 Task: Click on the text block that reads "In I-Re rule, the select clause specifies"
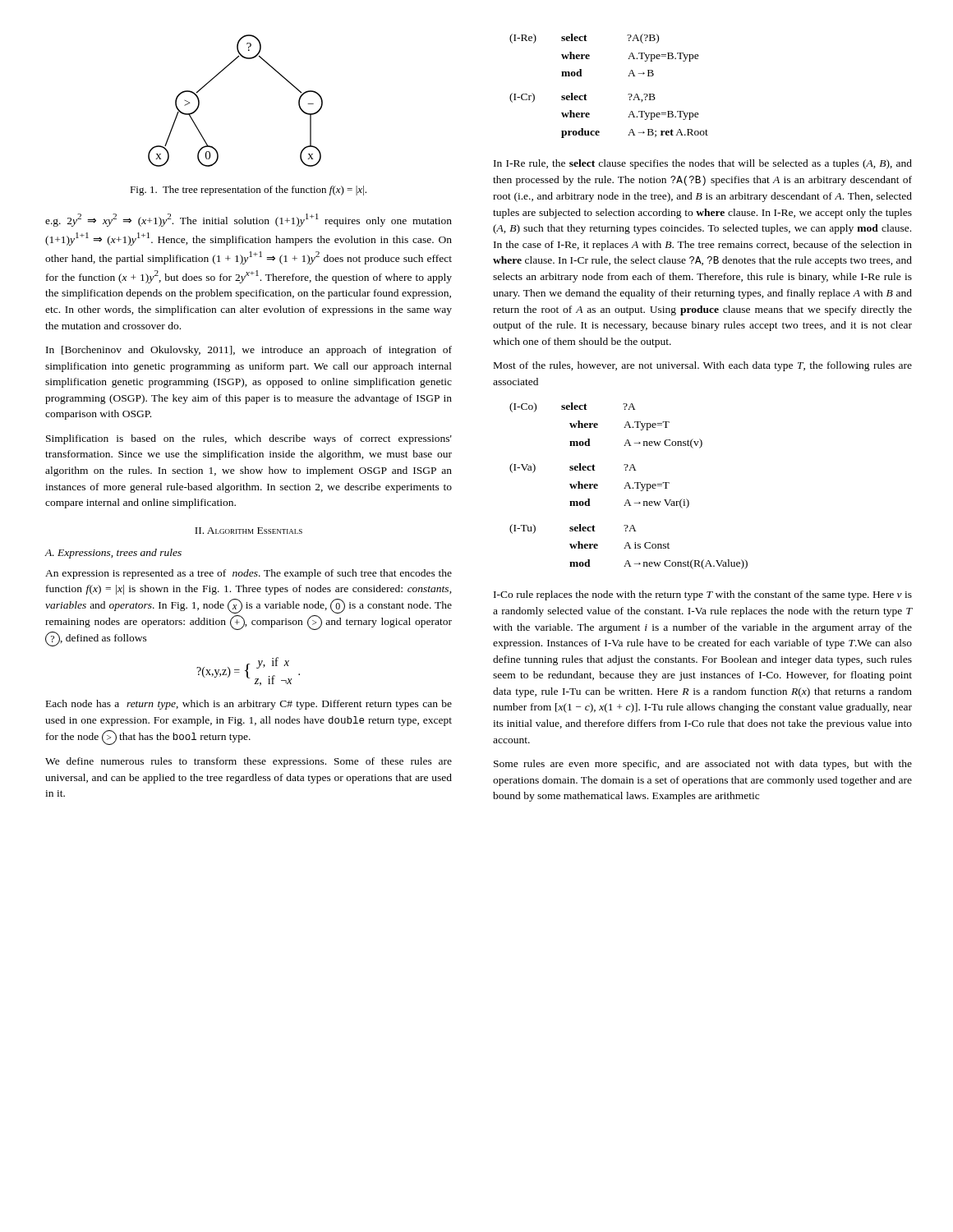coord(702,252)
